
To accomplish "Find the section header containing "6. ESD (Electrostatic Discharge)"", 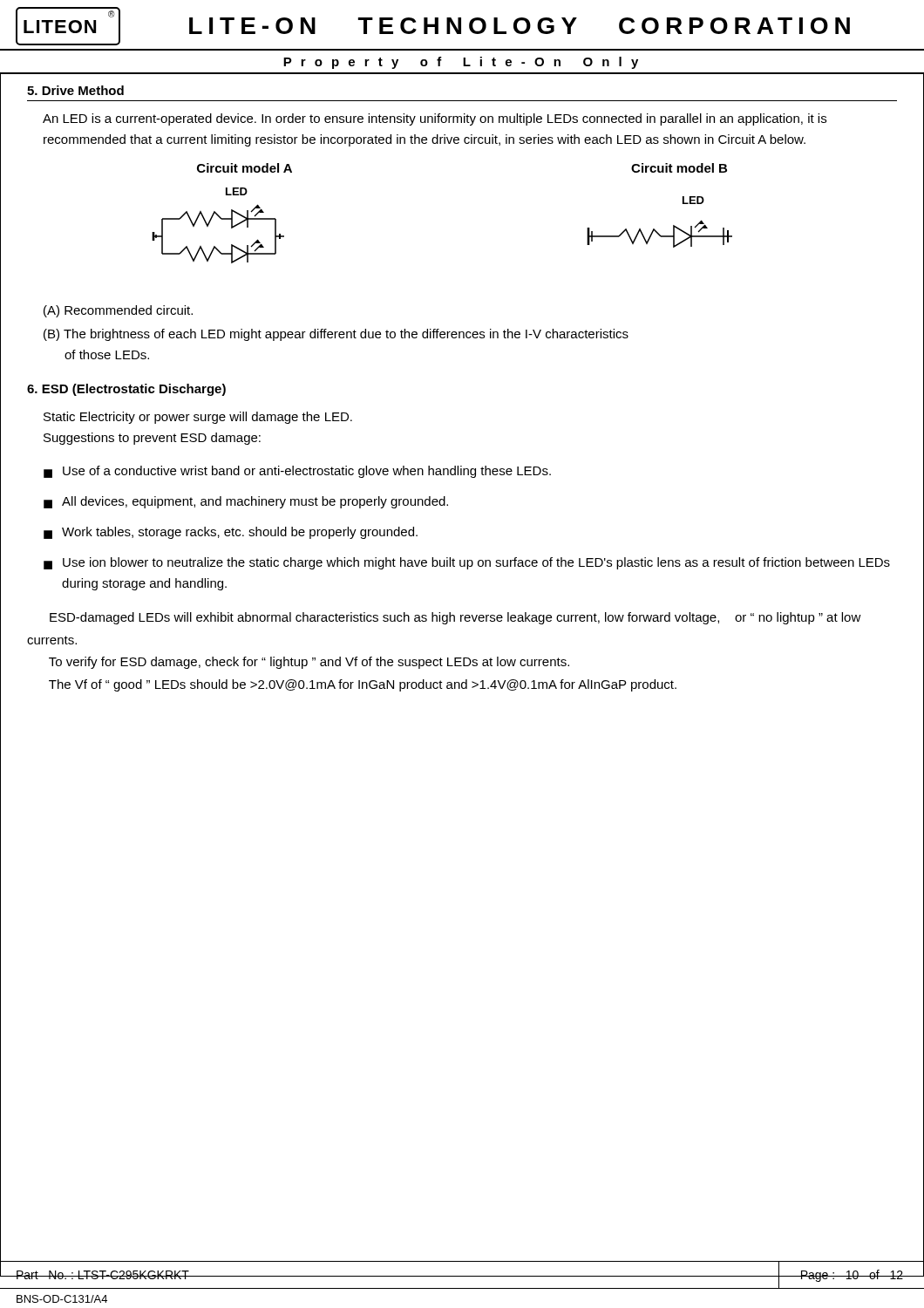I will click(127, 388).
